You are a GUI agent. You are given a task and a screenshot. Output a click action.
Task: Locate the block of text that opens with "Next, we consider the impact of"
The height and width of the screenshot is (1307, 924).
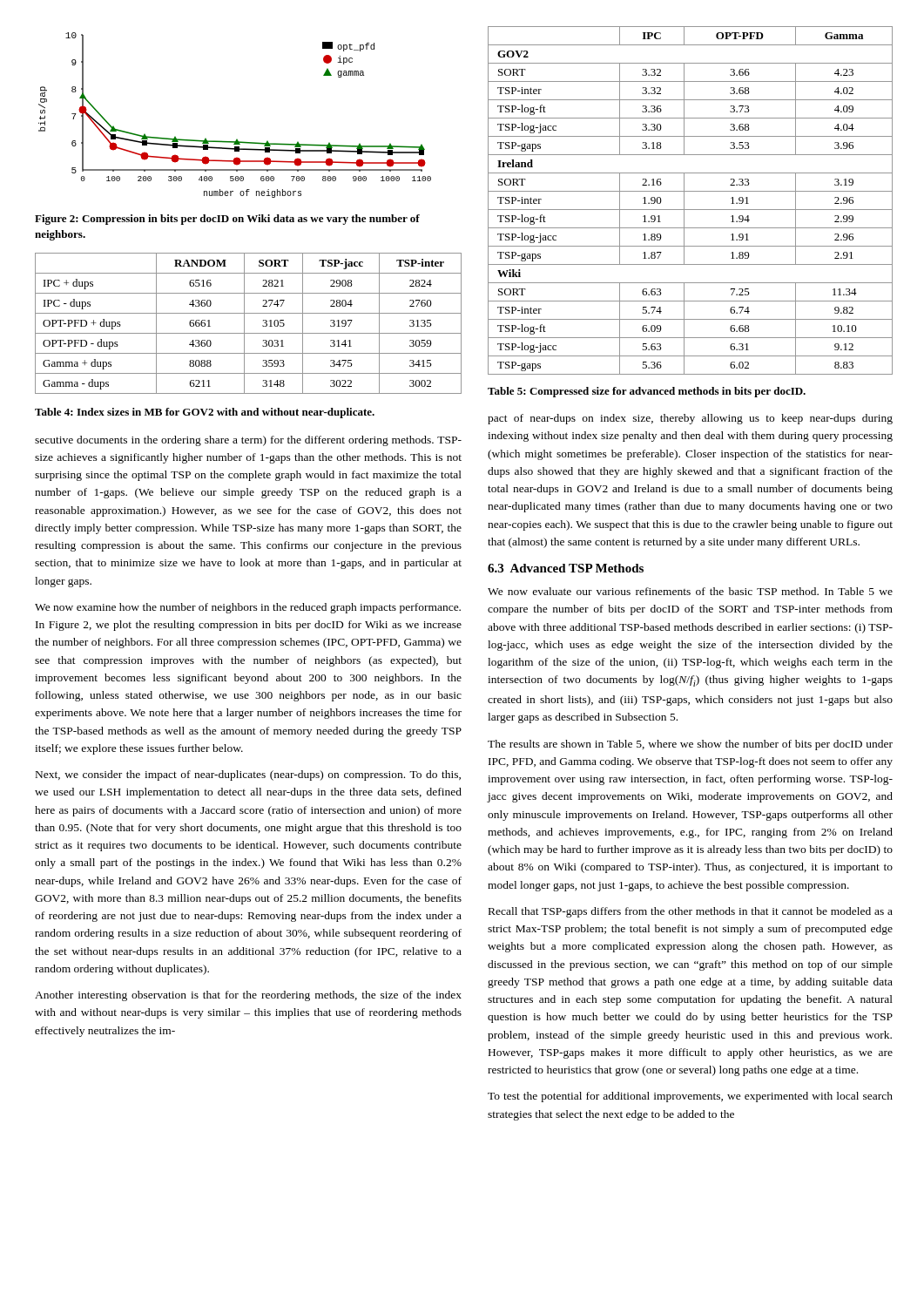point(248,871)
